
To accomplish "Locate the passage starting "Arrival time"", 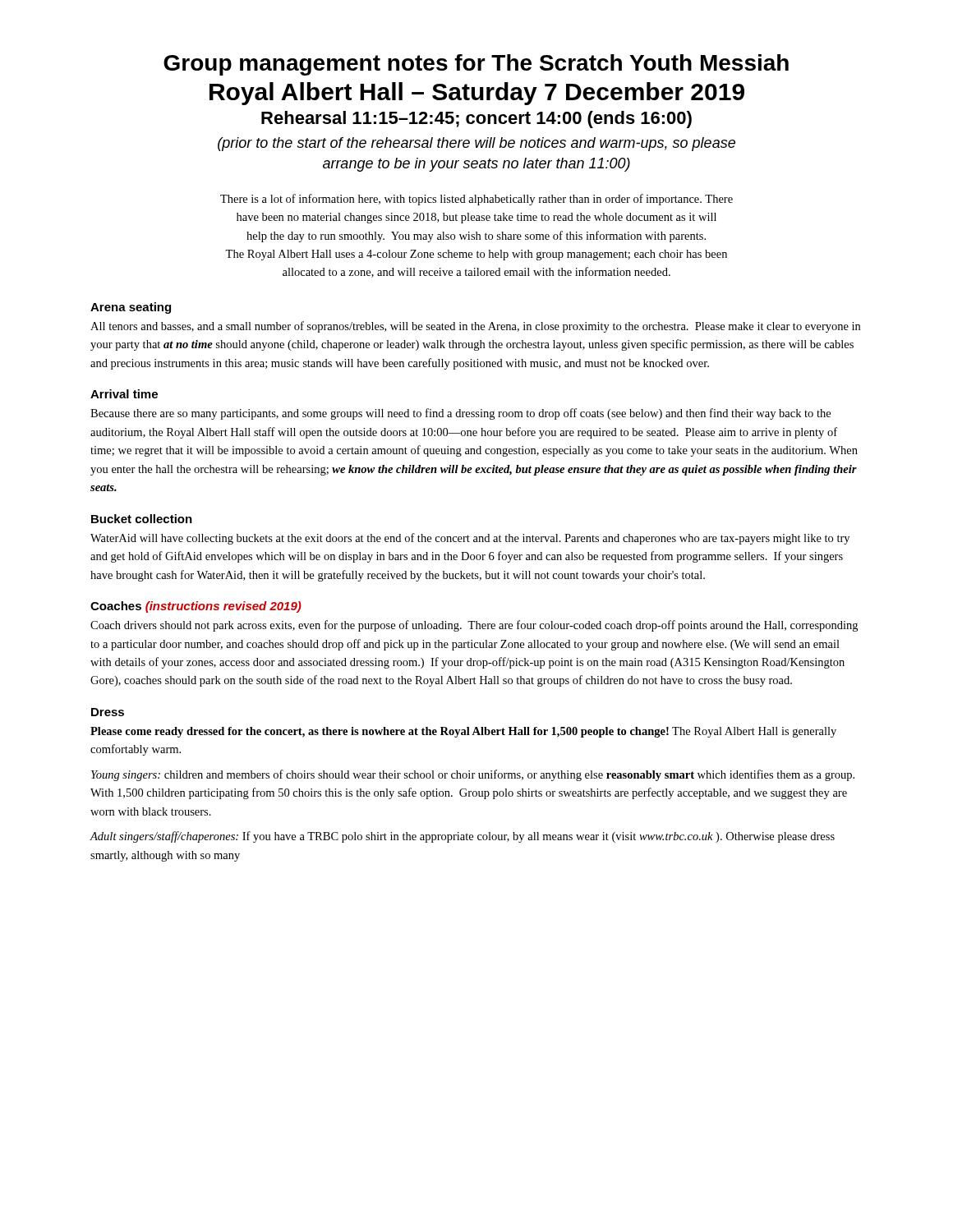I will click(124, 394).
